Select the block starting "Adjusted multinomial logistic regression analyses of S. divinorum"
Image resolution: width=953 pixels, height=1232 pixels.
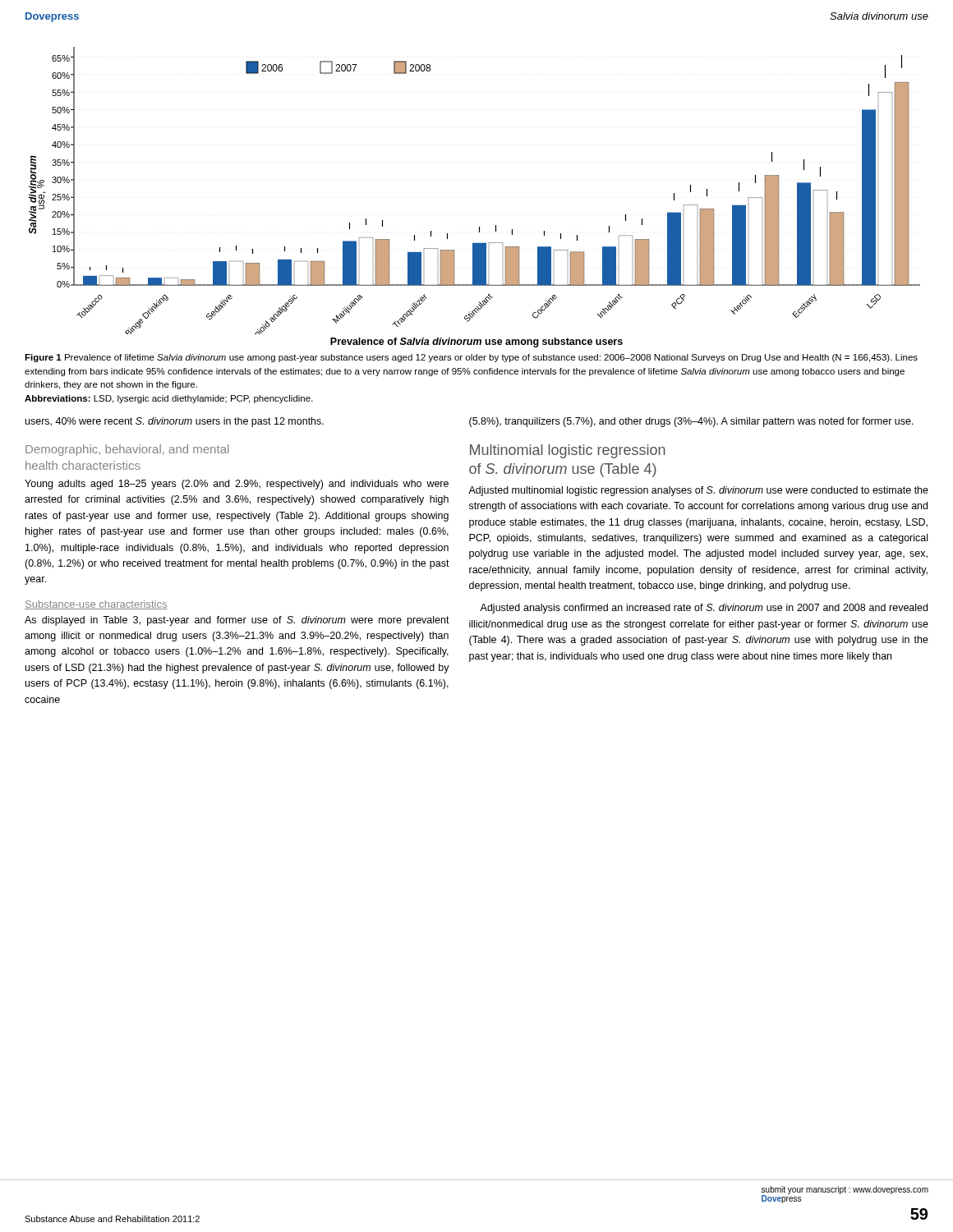coord(699,538)
